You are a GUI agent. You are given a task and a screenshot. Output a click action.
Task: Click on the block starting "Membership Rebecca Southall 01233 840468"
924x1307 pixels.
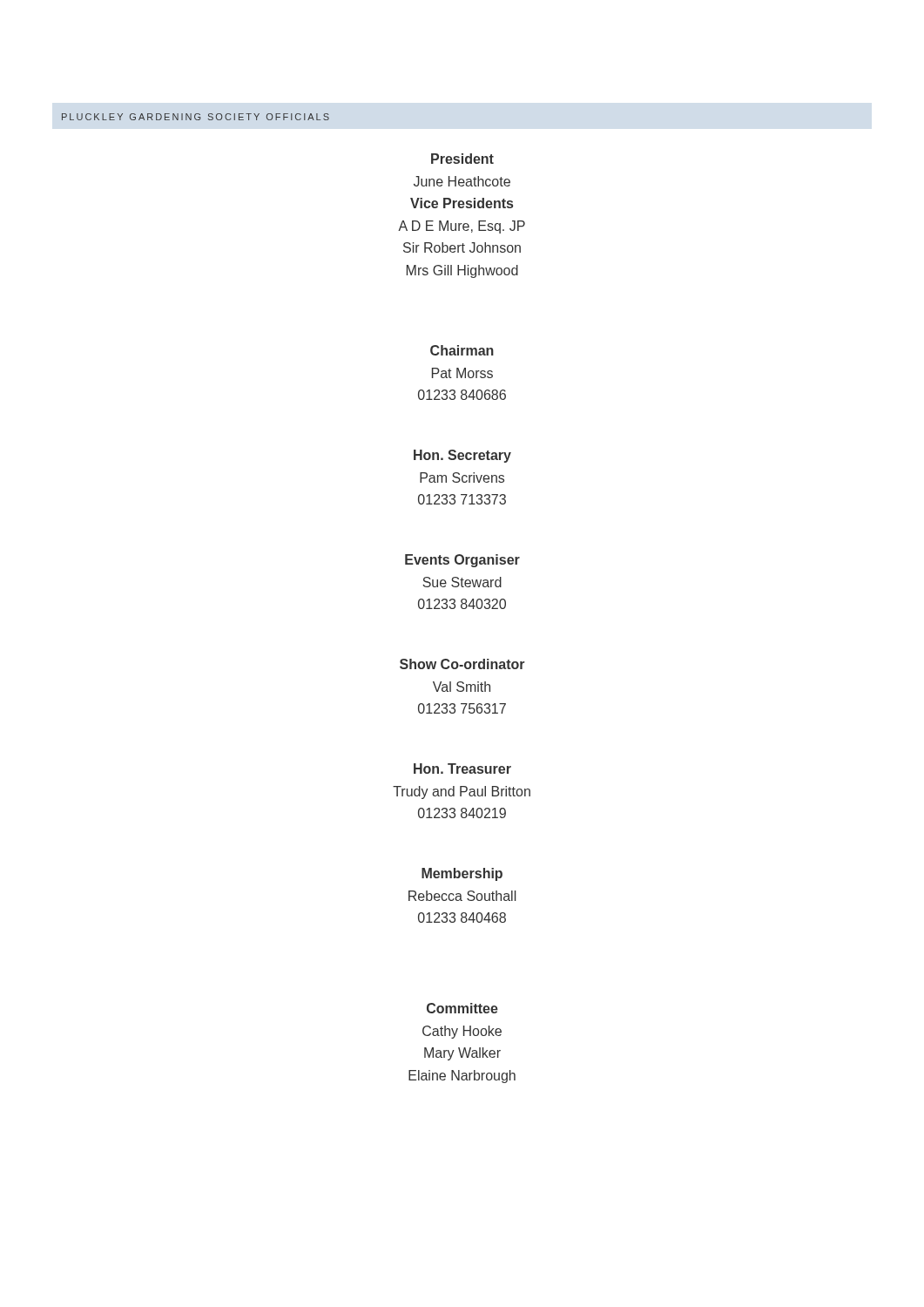tap(462, 896)
